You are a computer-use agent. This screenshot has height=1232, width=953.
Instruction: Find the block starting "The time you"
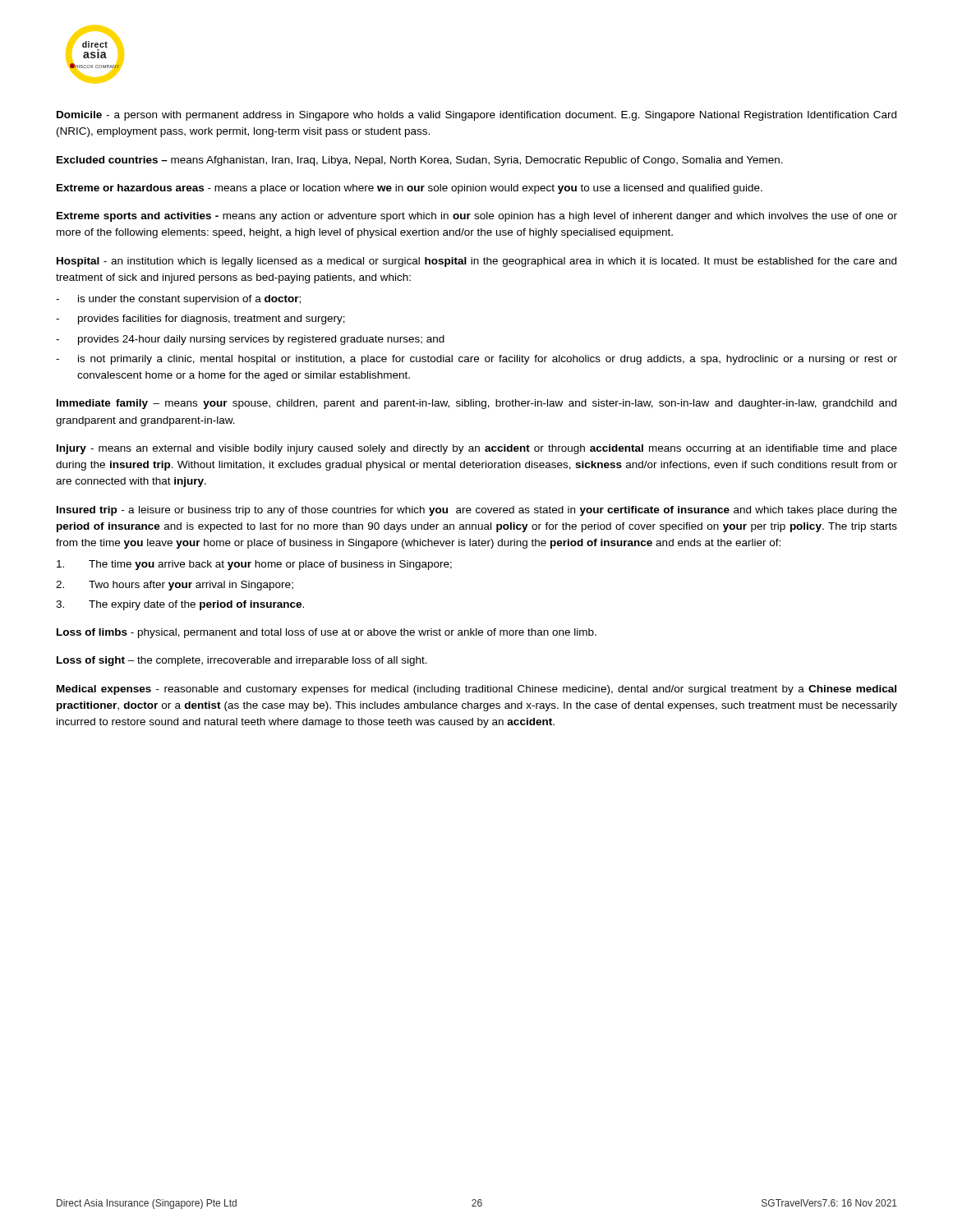(x=254, y=565)
